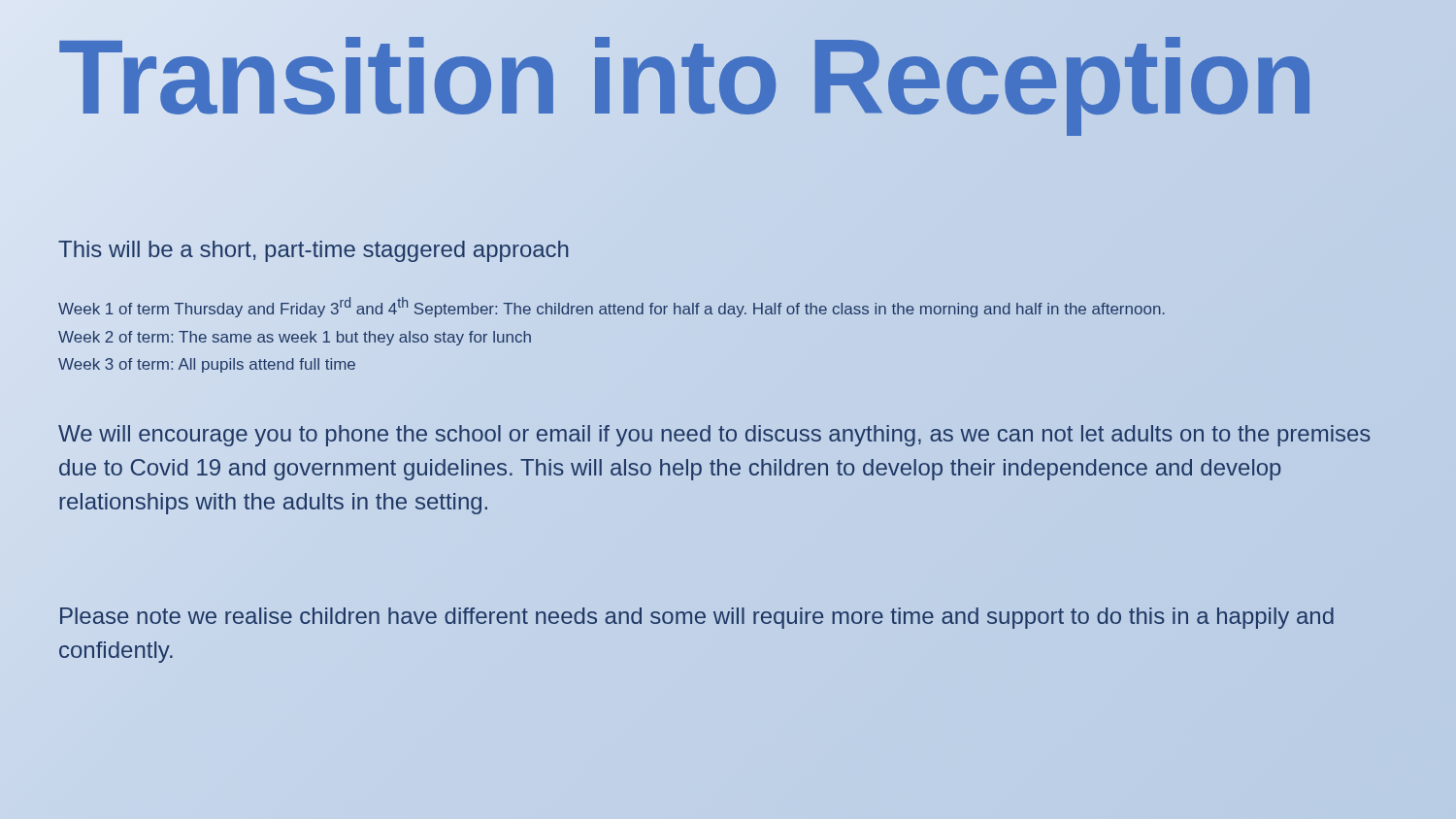The height and width of the screenshot is (819, 1456).
Task: Click on the passage starting "Week 1 of term"
Action: click(612, 307)
